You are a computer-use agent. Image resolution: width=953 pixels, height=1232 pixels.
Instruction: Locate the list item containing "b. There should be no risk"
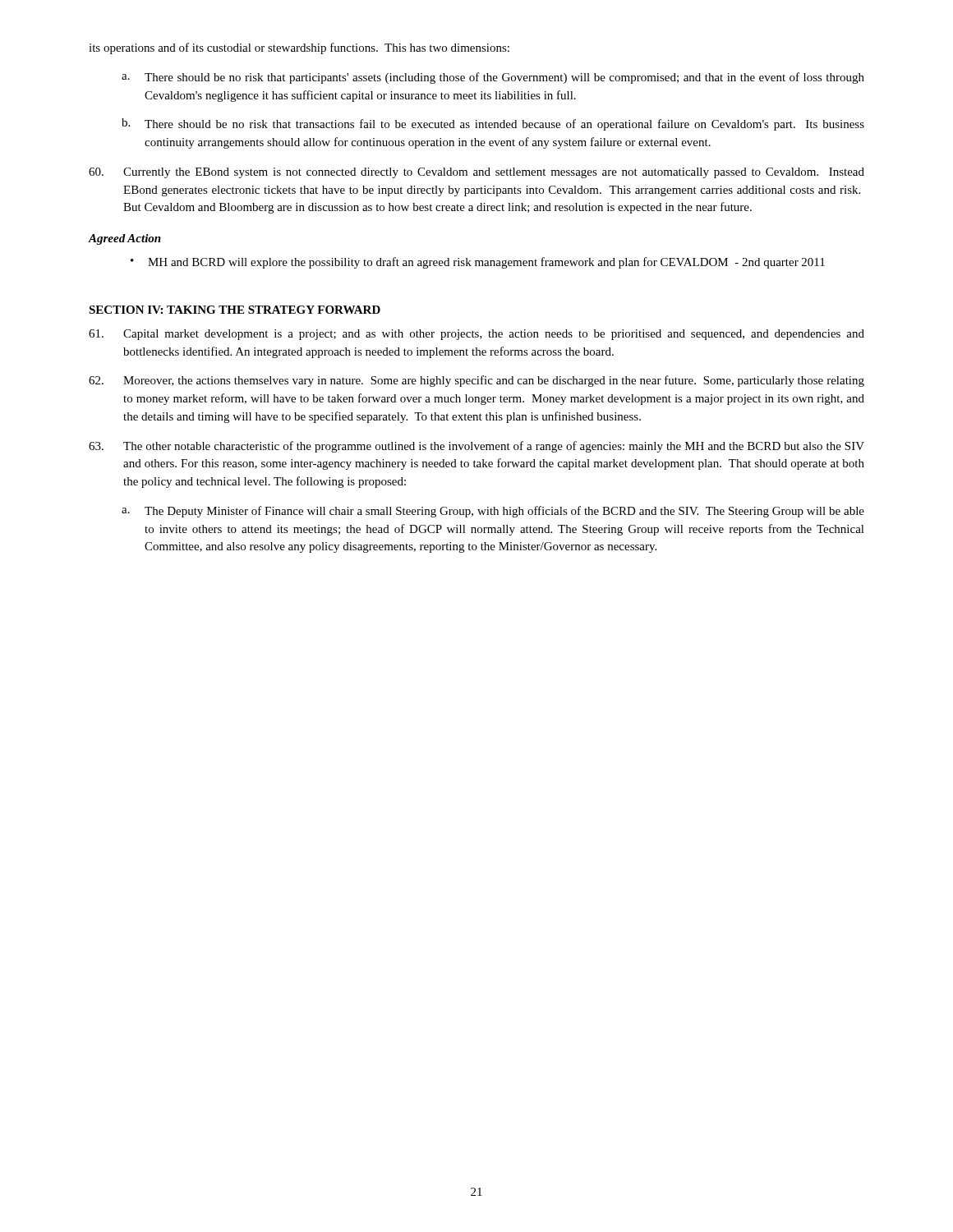(x=493, y=134)
